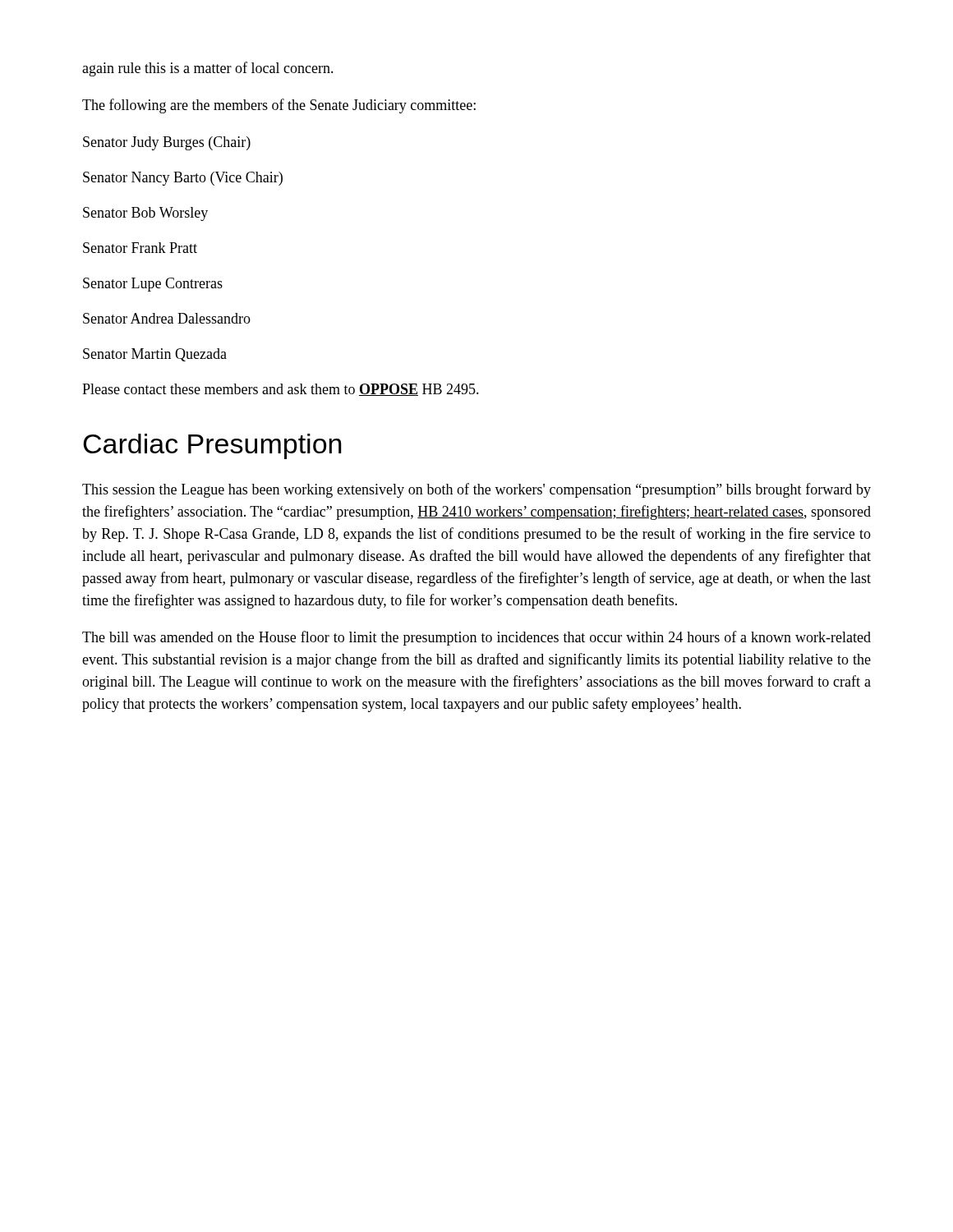Locate the block of text that opens with "again rule this"
This screenshot has width=953, height=1232.
coord(208,68)
